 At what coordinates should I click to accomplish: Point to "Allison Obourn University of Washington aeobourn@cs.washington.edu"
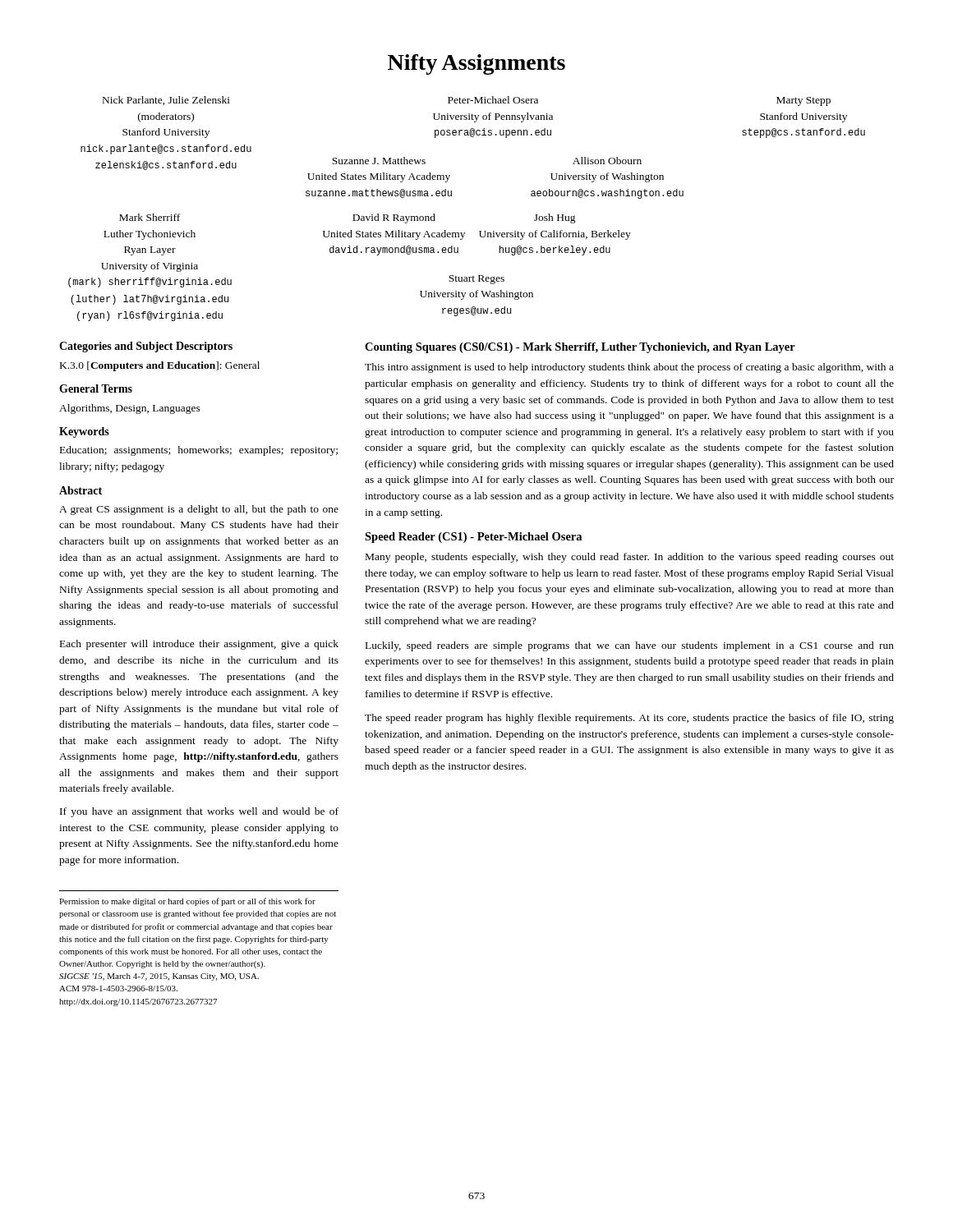[x=607, y=177]
